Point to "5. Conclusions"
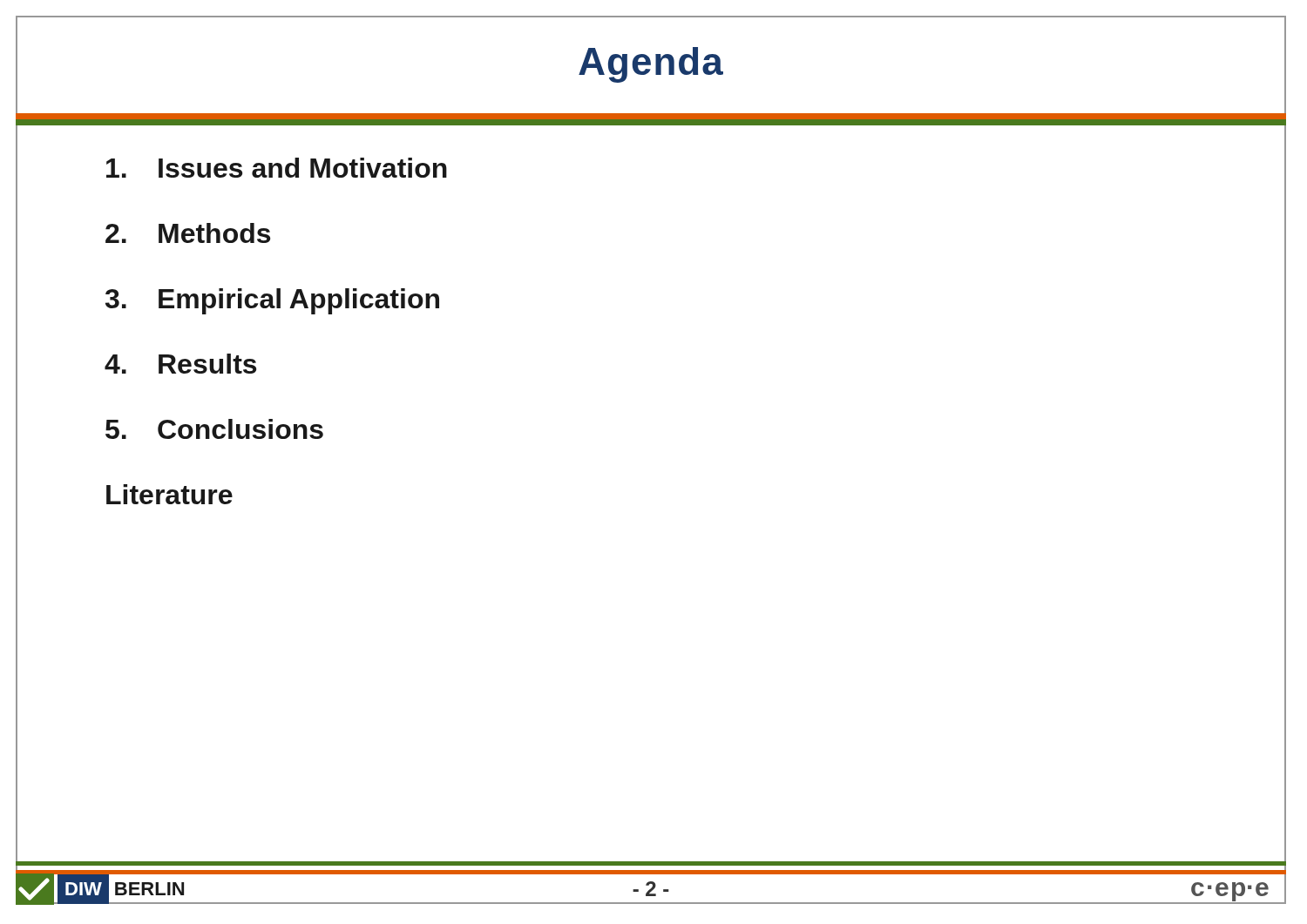This screenshot has height=924, width=1307. point(214,430)
